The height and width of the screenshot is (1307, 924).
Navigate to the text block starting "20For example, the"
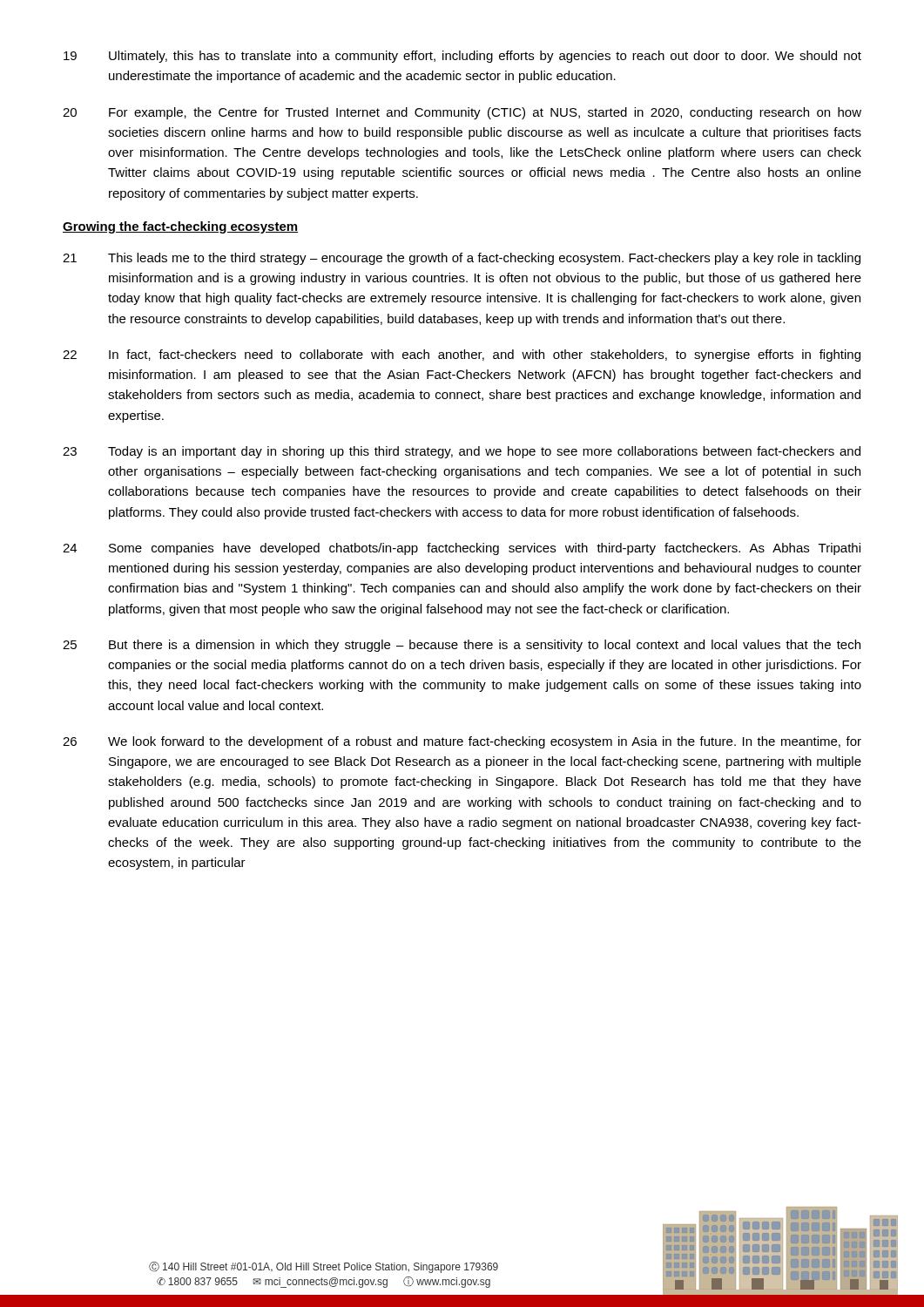pos(462,152)
